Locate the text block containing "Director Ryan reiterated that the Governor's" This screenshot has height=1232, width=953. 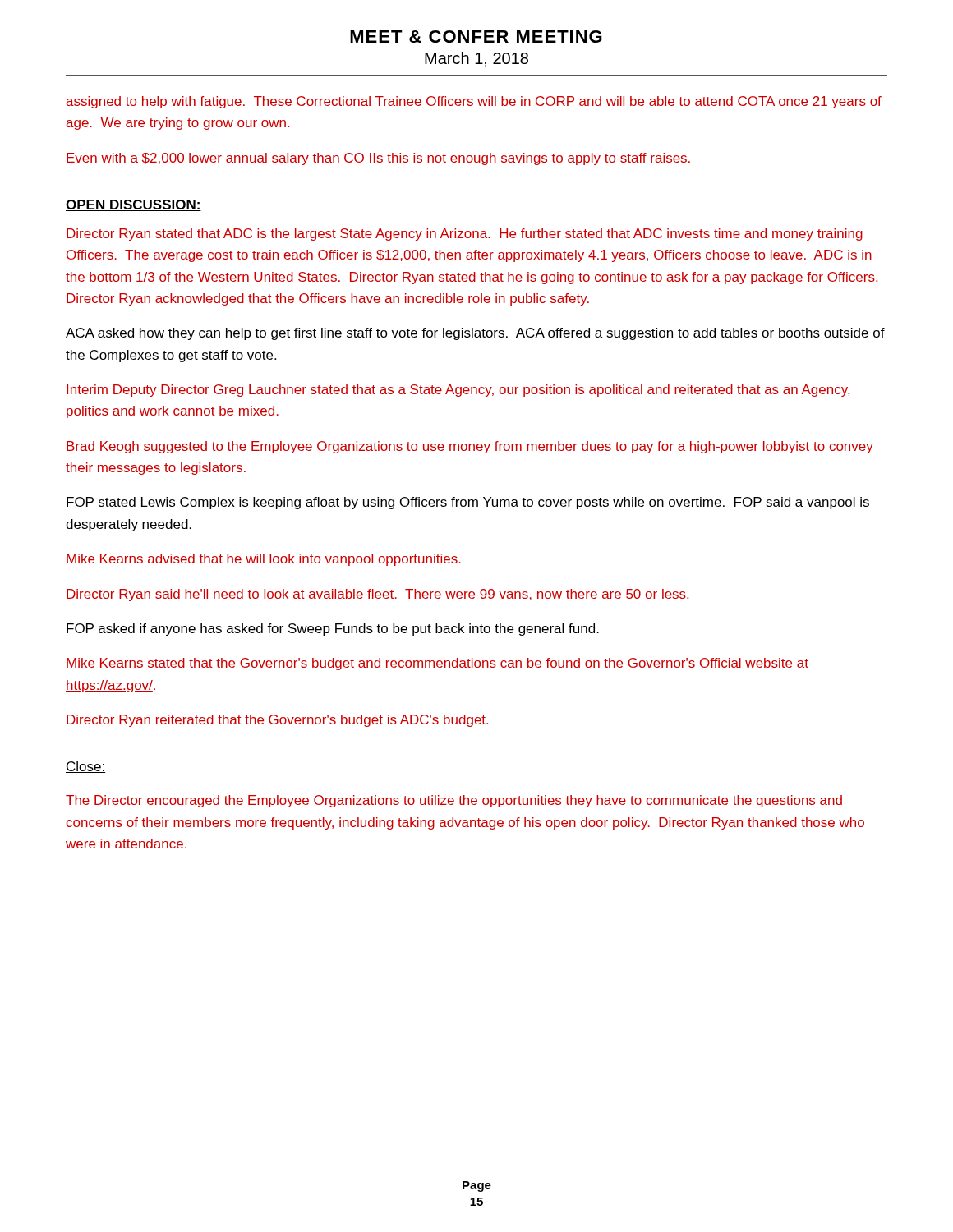tap(278, 720)
